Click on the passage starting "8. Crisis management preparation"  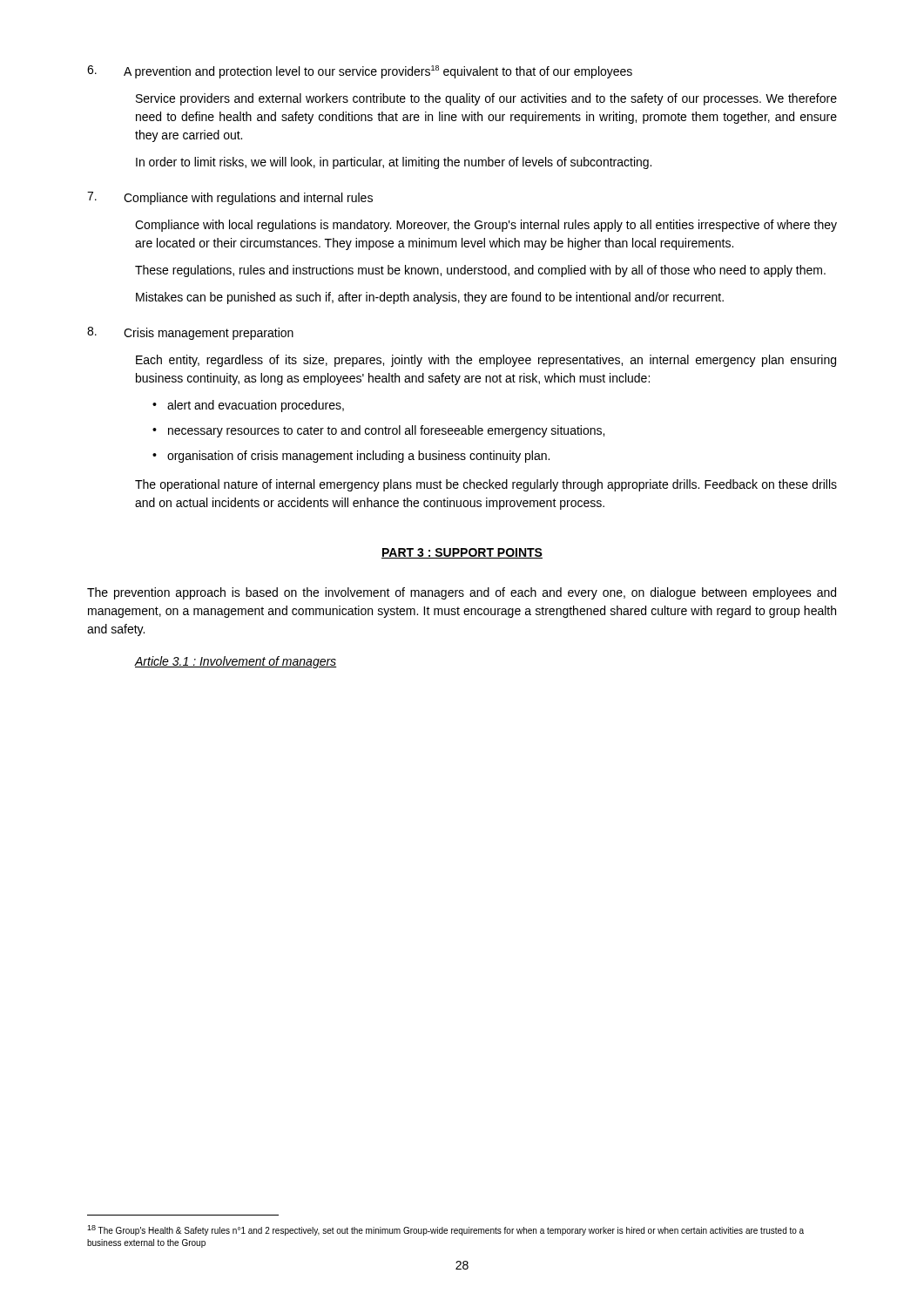point(190,333)
